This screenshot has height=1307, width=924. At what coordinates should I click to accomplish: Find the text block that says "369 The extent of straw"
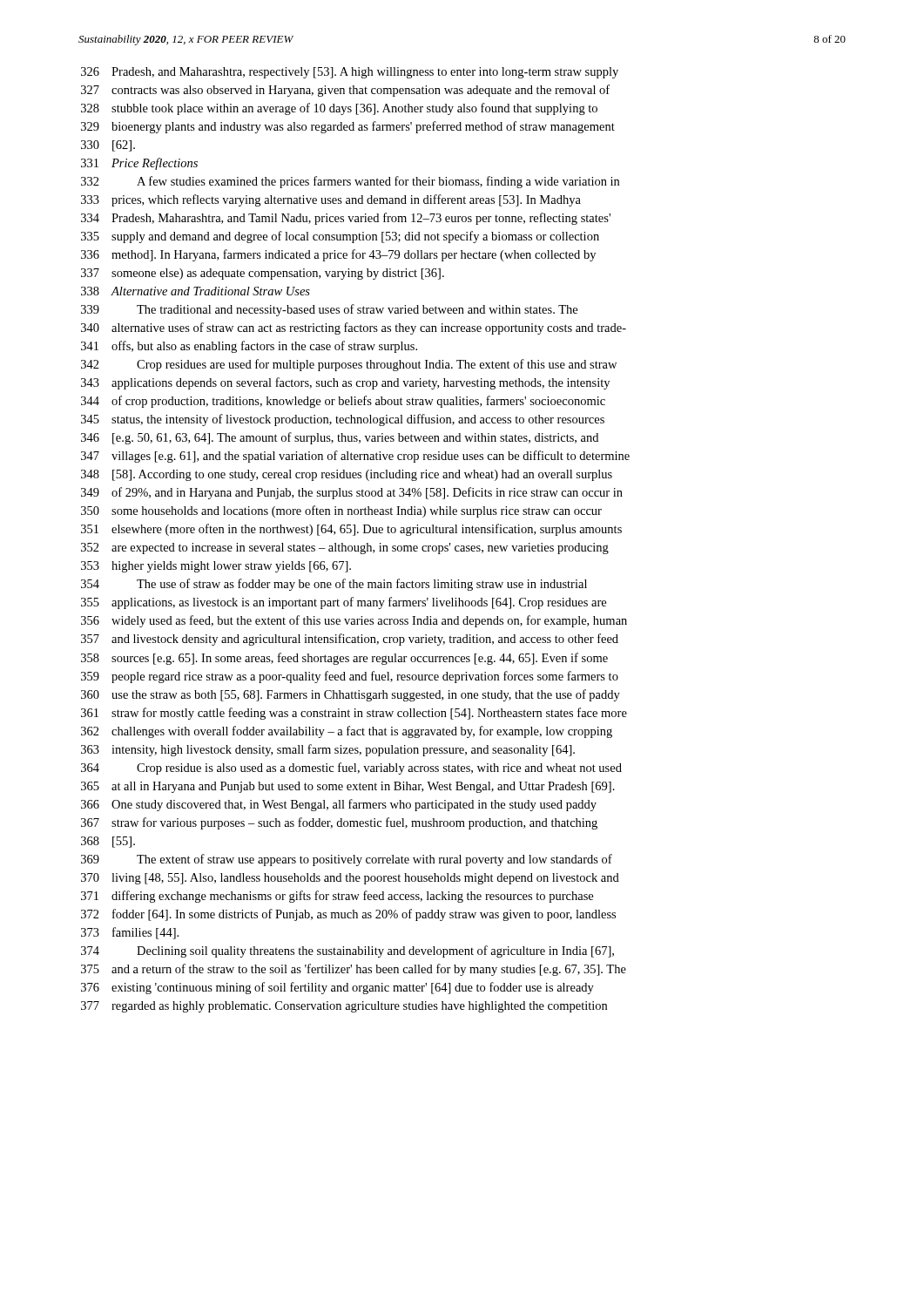click(x=462, y=896)
